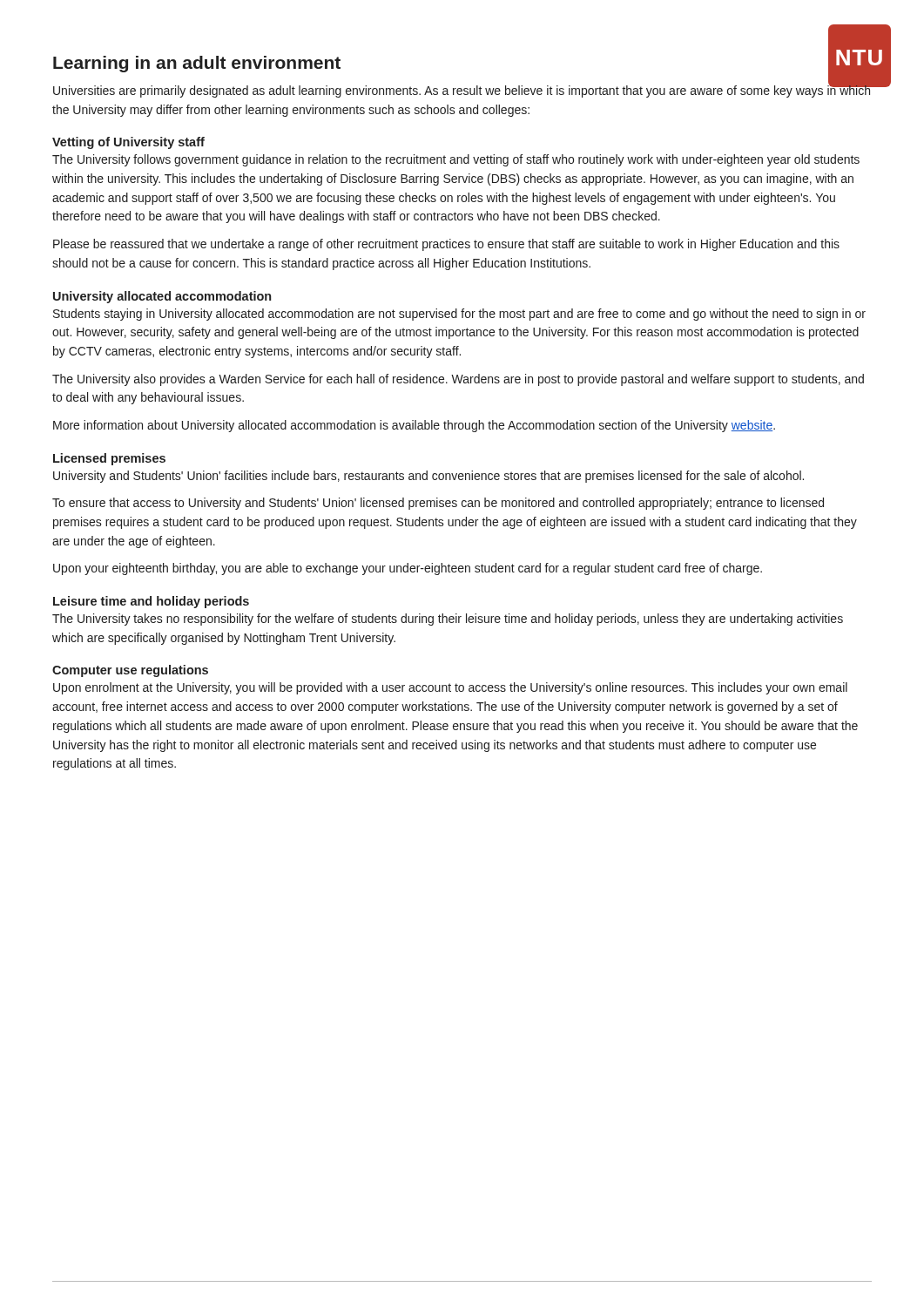Find the text block starting "Vetting of University staff"

point(128,142)
